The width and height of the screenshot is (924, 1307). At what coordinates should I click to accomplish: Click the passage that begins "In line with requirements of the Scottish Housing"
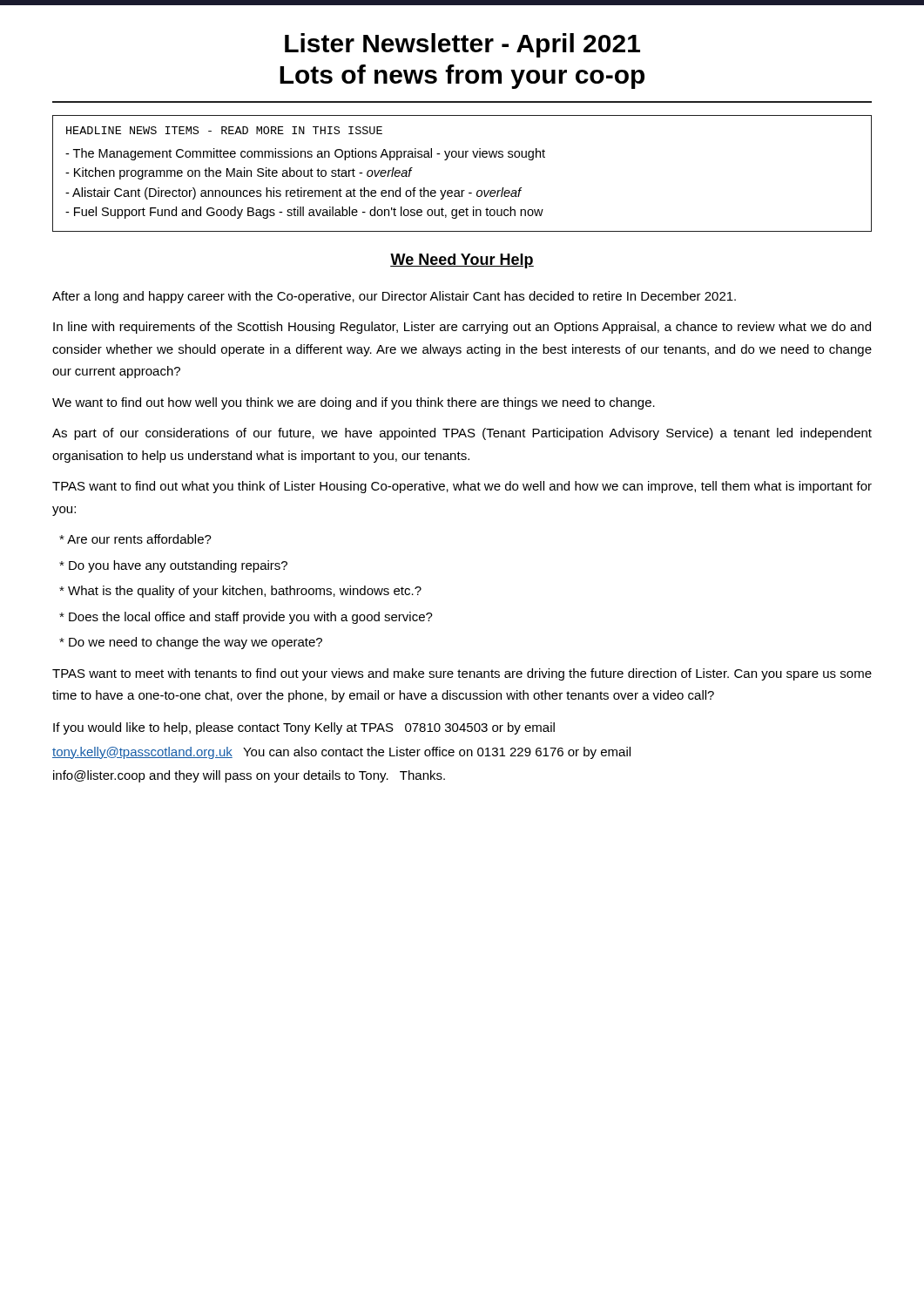tap(462, 349)
